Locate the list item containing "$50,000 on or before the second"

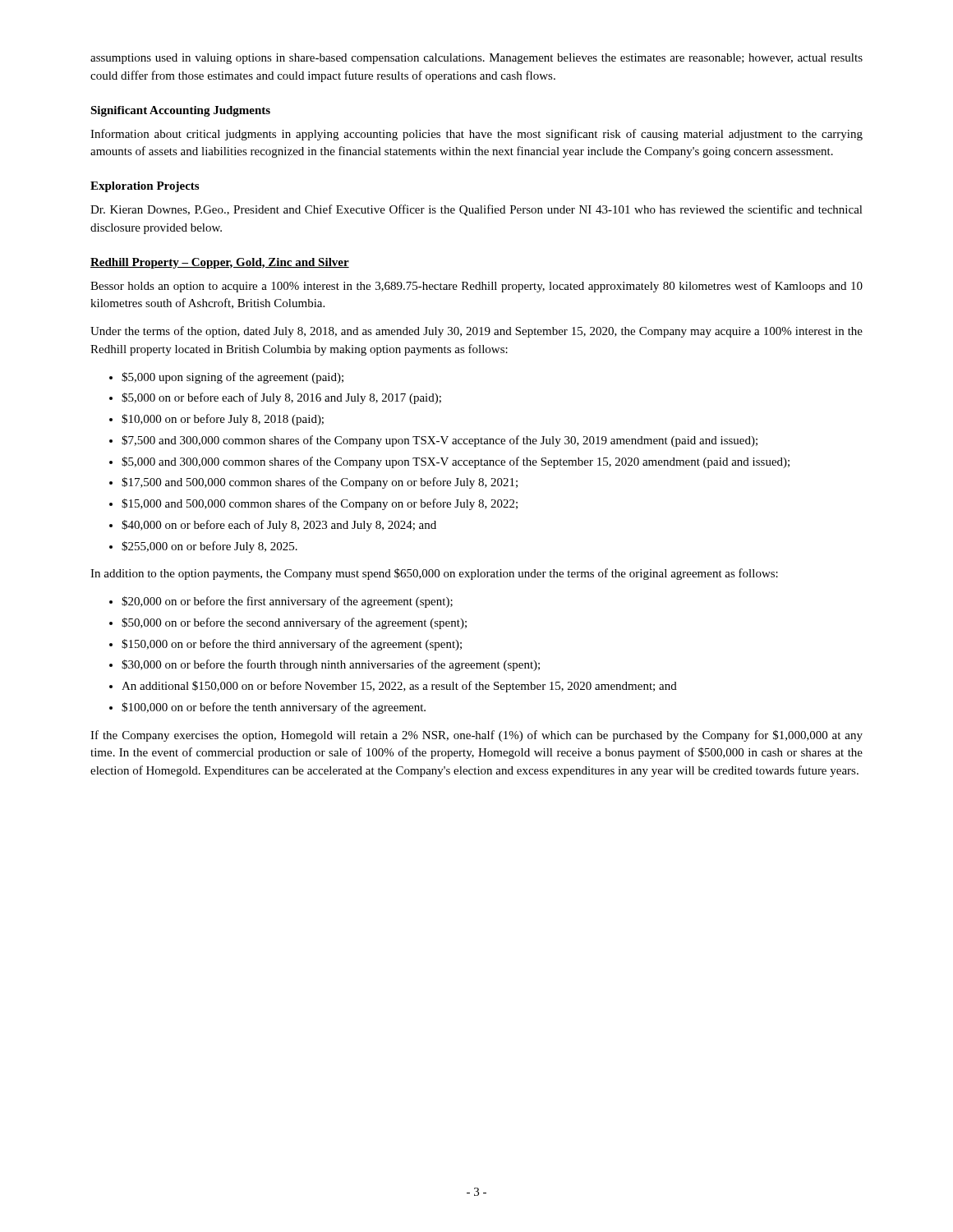point(295,622)
